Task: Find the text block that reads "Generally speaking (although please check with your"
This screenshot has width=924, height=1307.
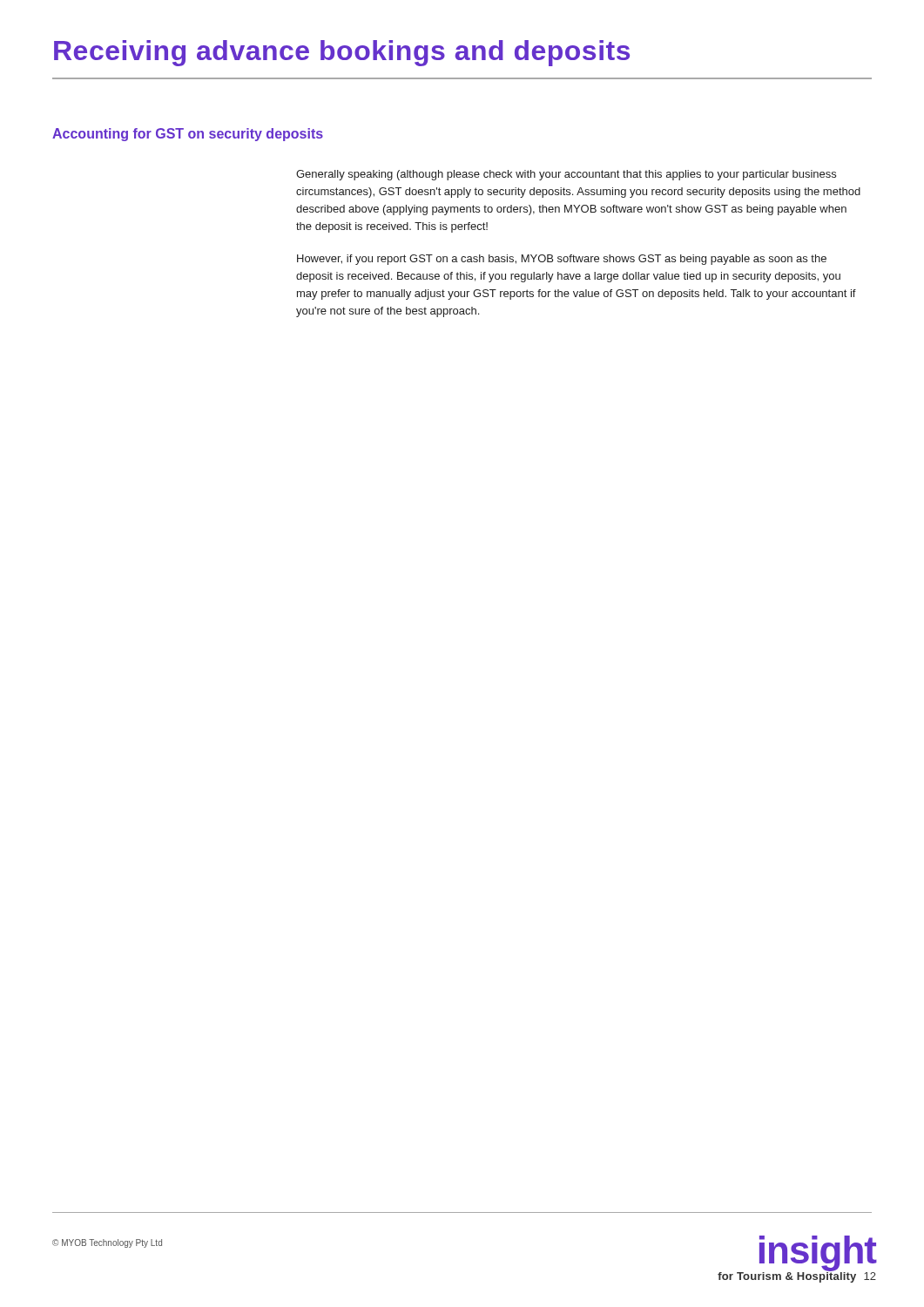Action: coord(566,175)
